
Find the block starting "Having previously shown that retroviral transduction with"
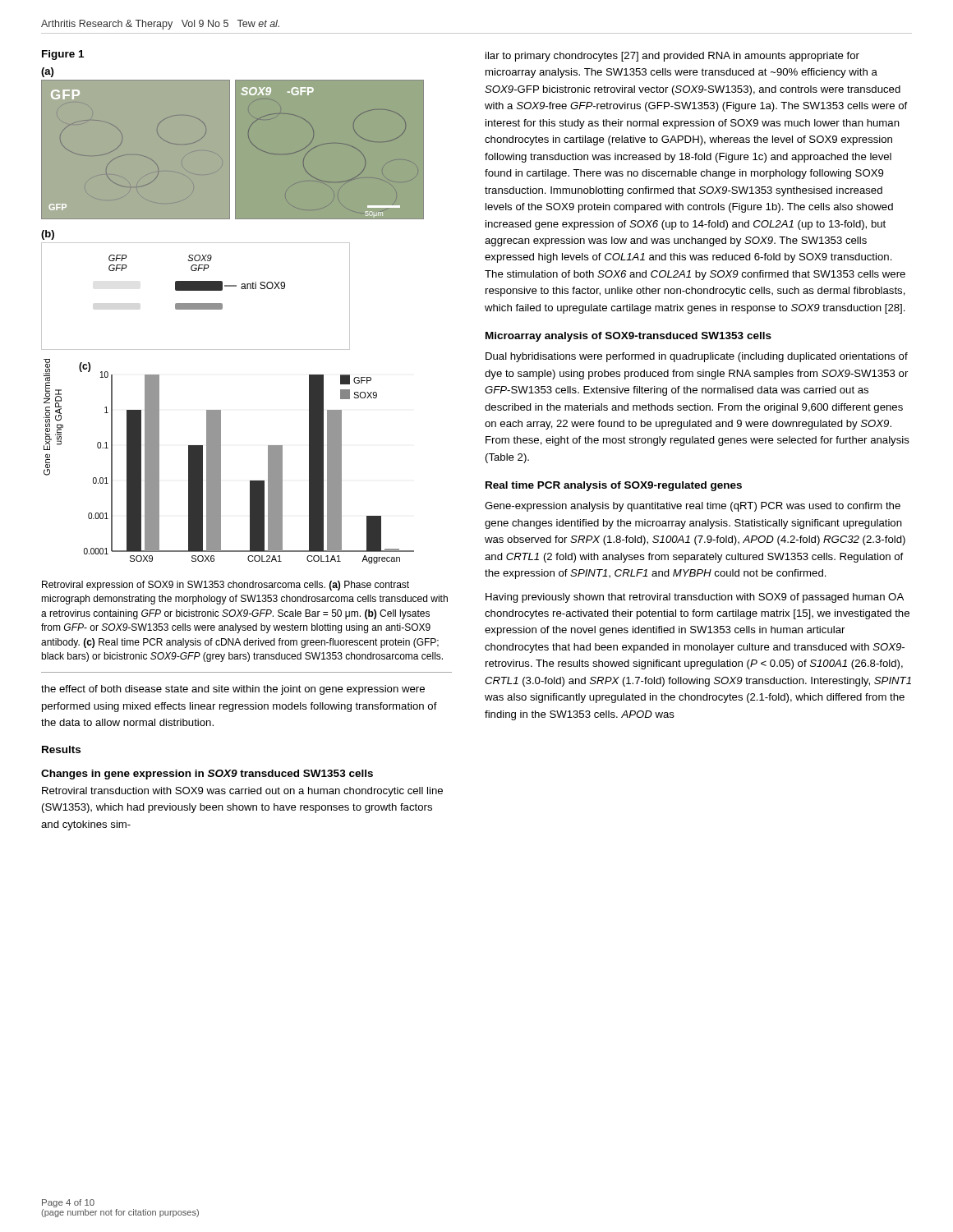coord(698,655)
